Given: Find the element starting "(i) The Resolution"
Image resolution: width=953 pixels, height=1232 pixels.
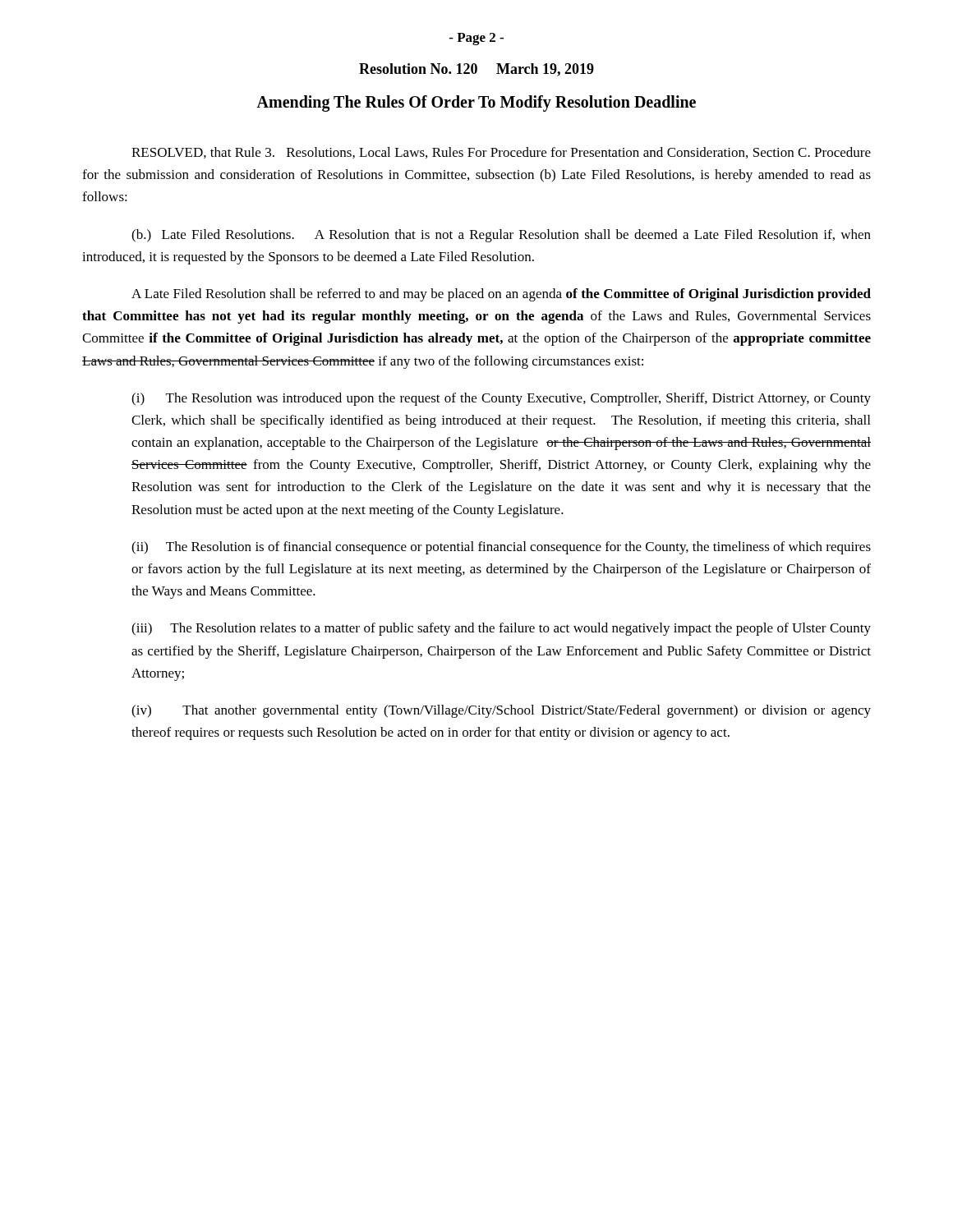Looking at the screenshot, I should pyautogui.click(x=501, y=454).
